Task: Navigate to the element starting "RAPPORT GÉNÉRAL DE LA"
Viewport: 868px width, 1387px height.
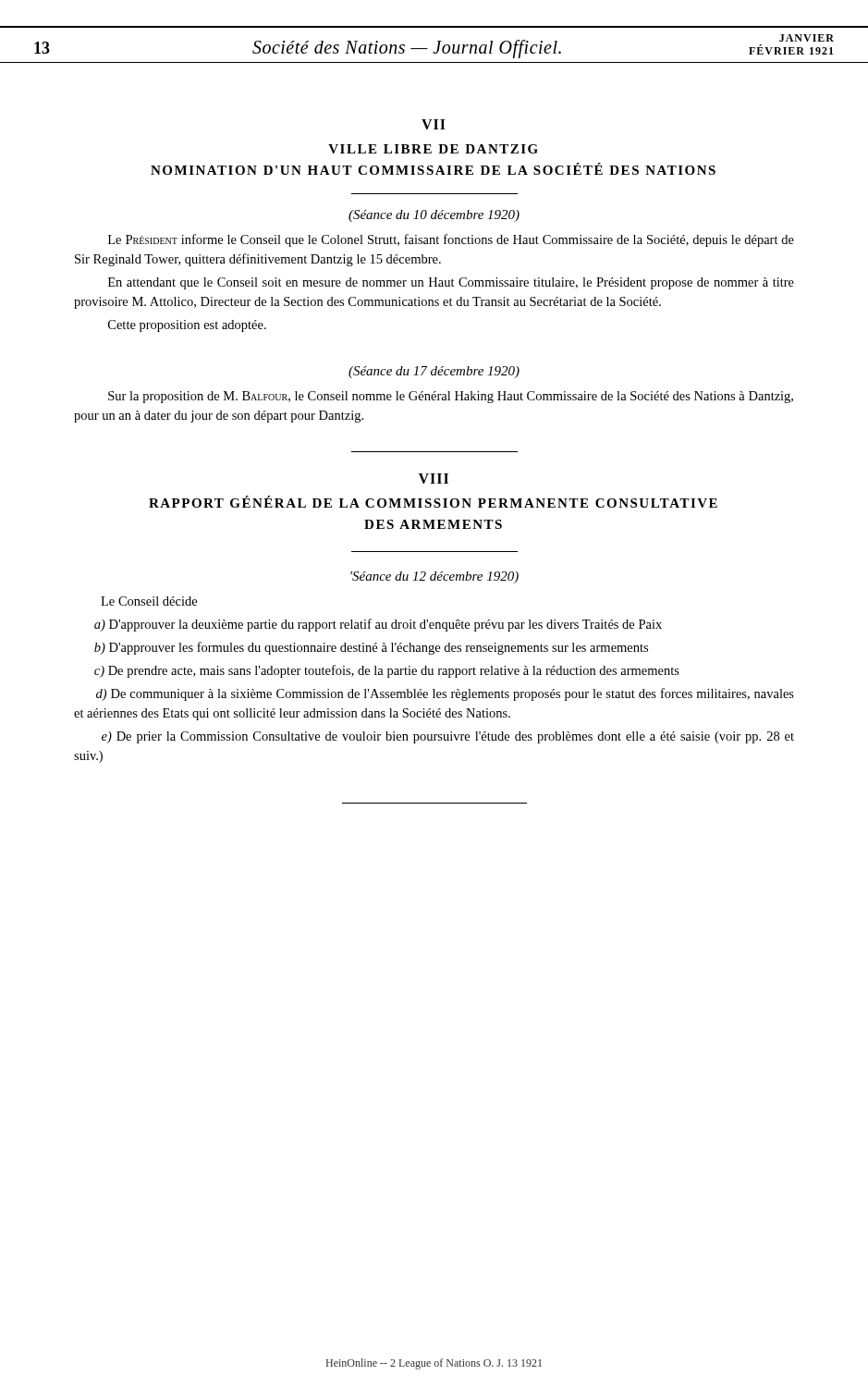Action: [434, 514]
